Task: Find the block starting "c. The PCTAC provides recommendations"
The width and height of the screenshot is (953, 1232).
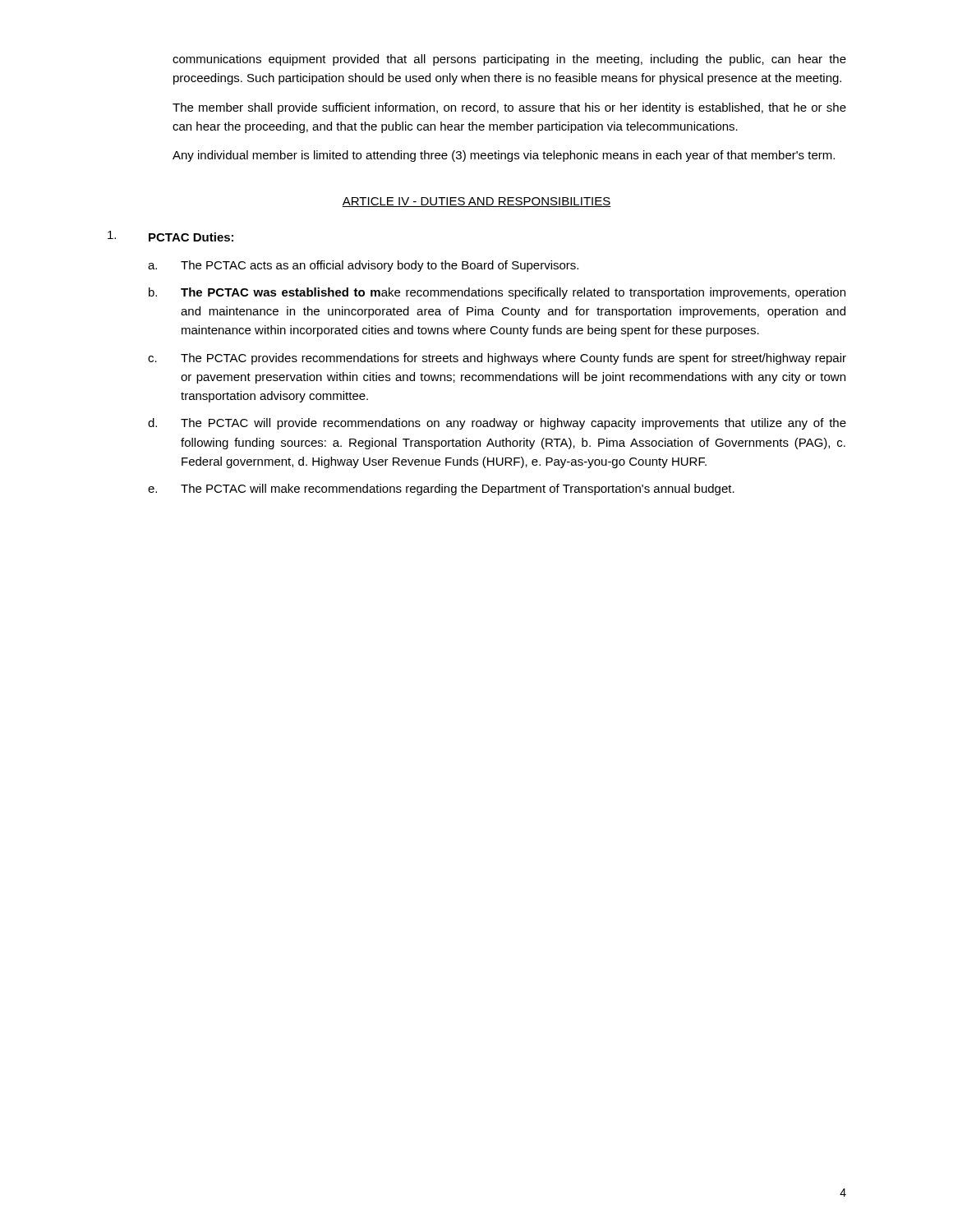Action: click(x=497, y=376)
